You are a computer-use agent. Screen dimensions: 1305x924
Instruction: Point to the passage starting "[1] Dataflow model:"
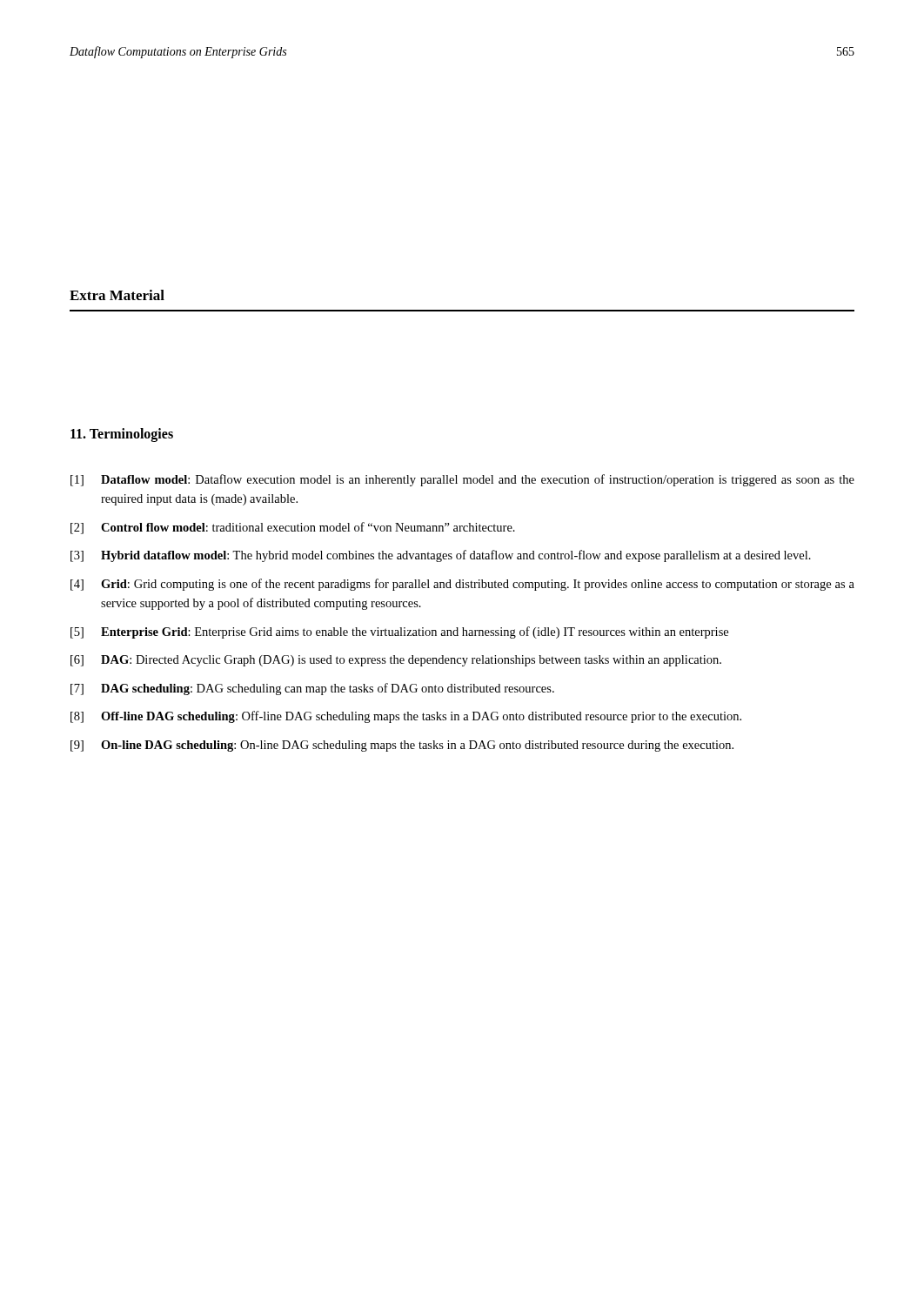[462, 489]
